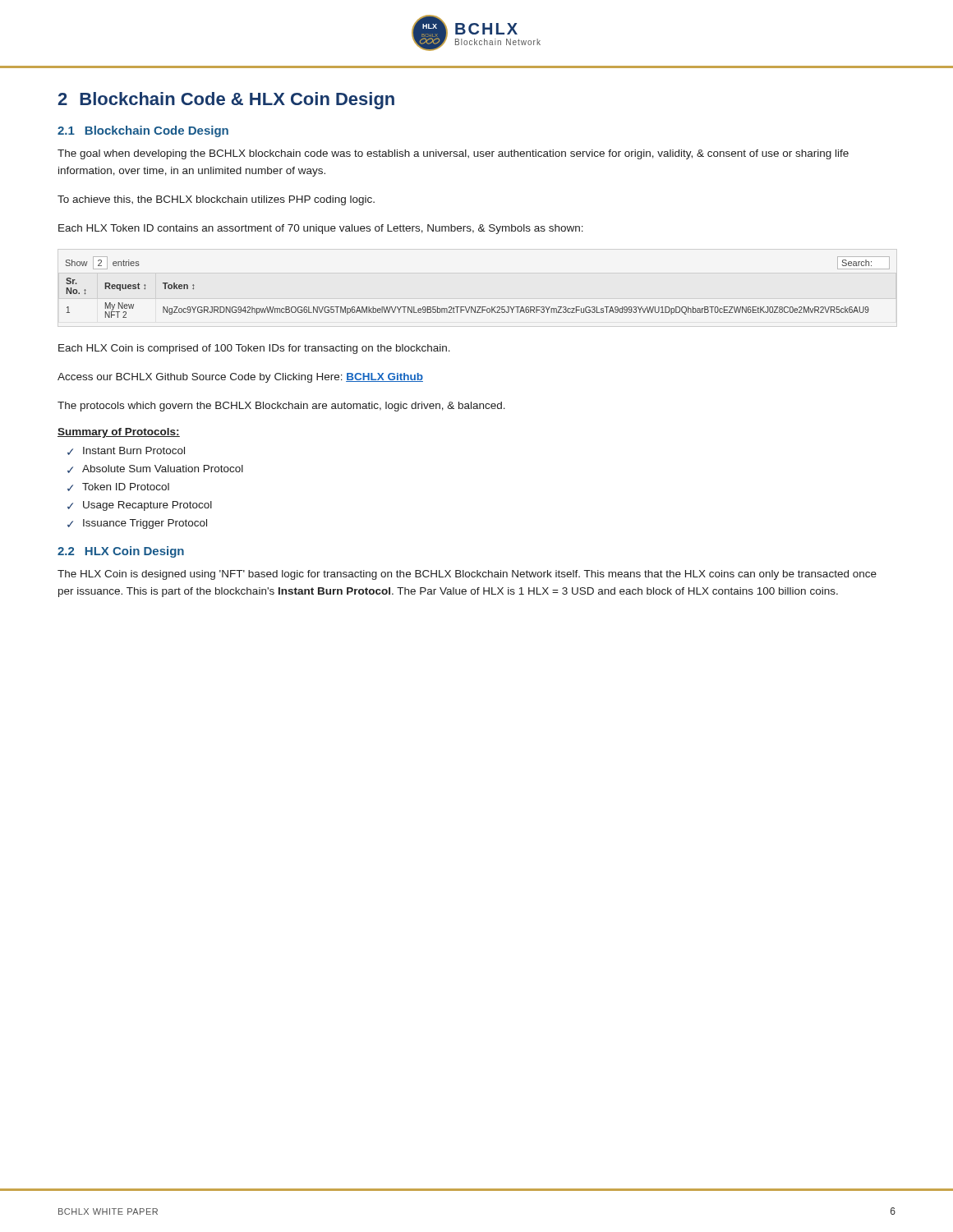This screenshot has height=1232, width=953.
Task: Find the list item that reads "✓ Issuance Trigger"
Action: coord(137,524)
